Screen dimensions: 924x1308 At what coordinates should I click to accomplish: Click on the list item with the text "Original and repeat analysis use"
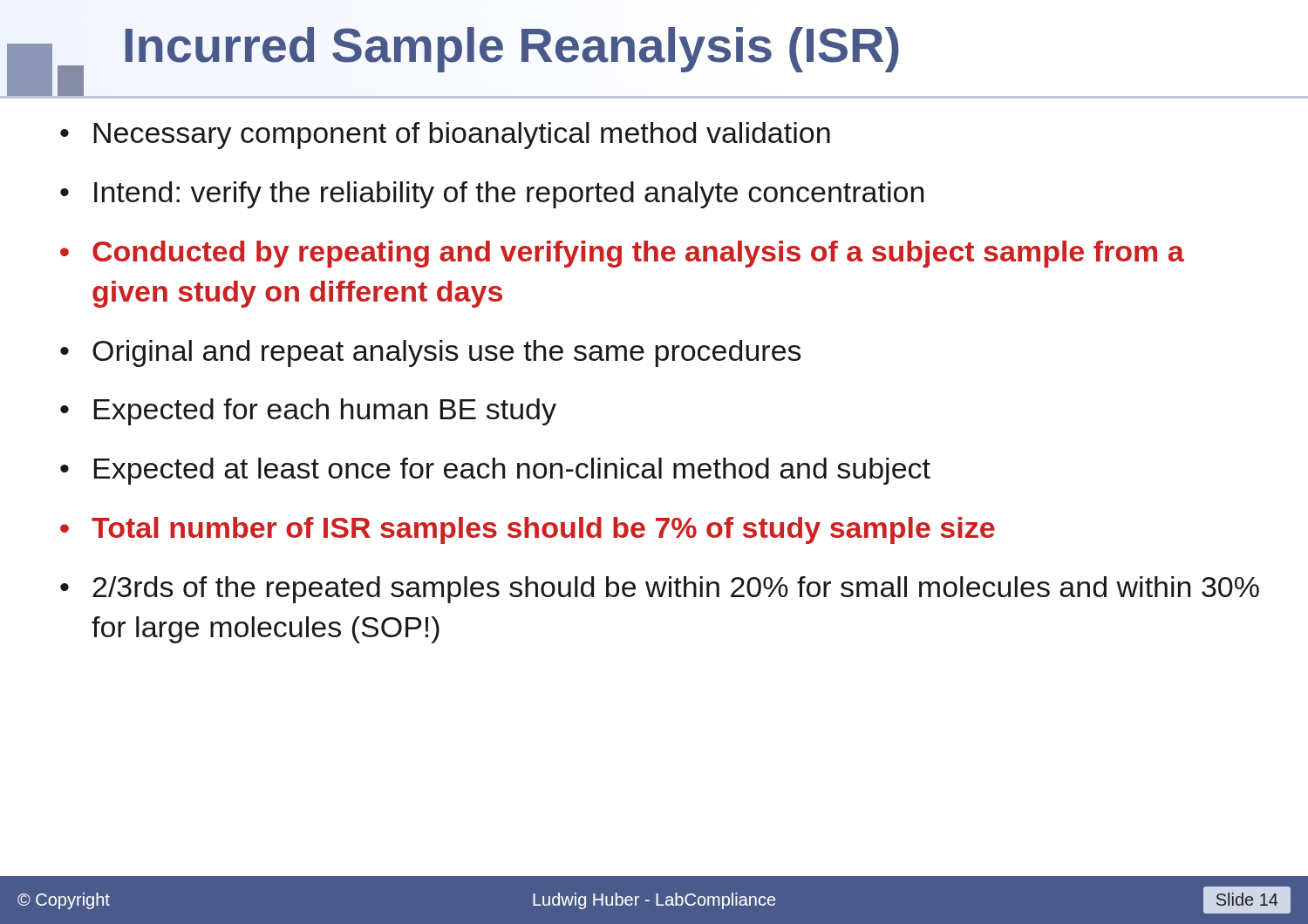(447, 350)
